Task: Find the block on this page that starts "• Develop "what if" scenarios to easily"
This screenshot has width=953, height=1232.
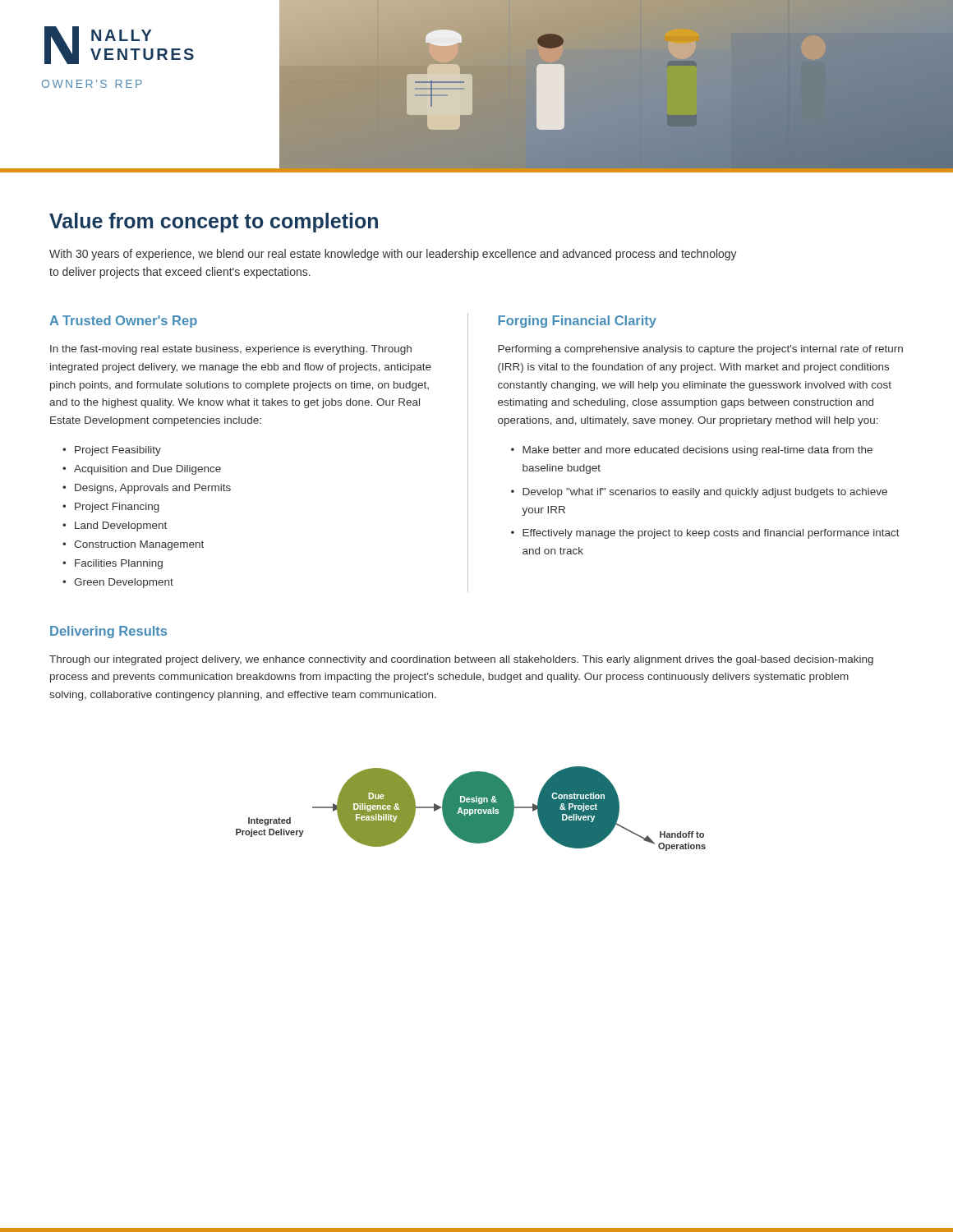Action: (699, 499)
